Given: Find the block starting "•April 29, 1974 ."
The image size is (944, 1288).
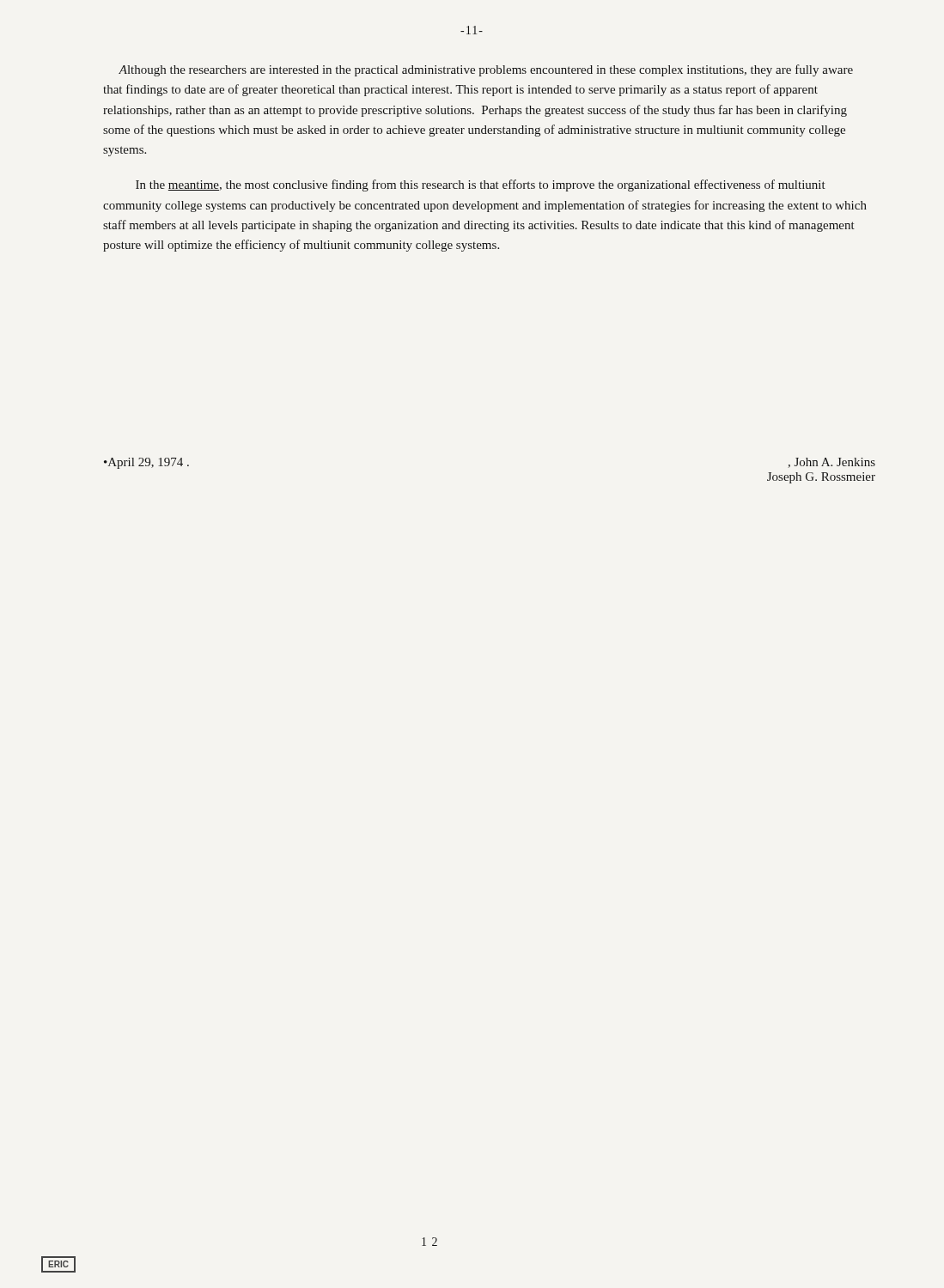Looking at the screenshot, I should point(146,462).
